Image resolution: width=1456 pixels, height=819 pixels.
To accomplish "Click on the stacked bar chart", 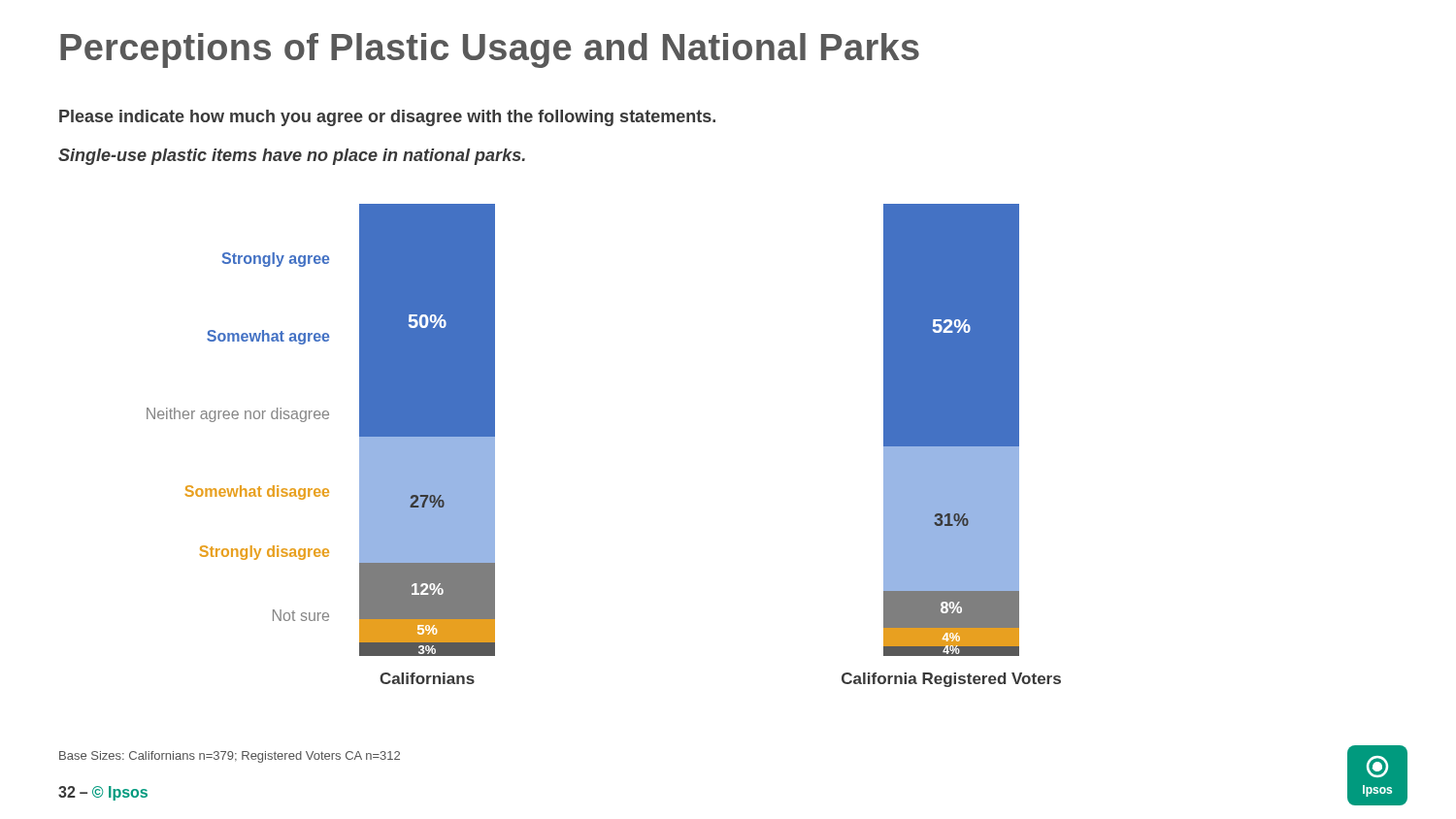I will pos(728,466).
